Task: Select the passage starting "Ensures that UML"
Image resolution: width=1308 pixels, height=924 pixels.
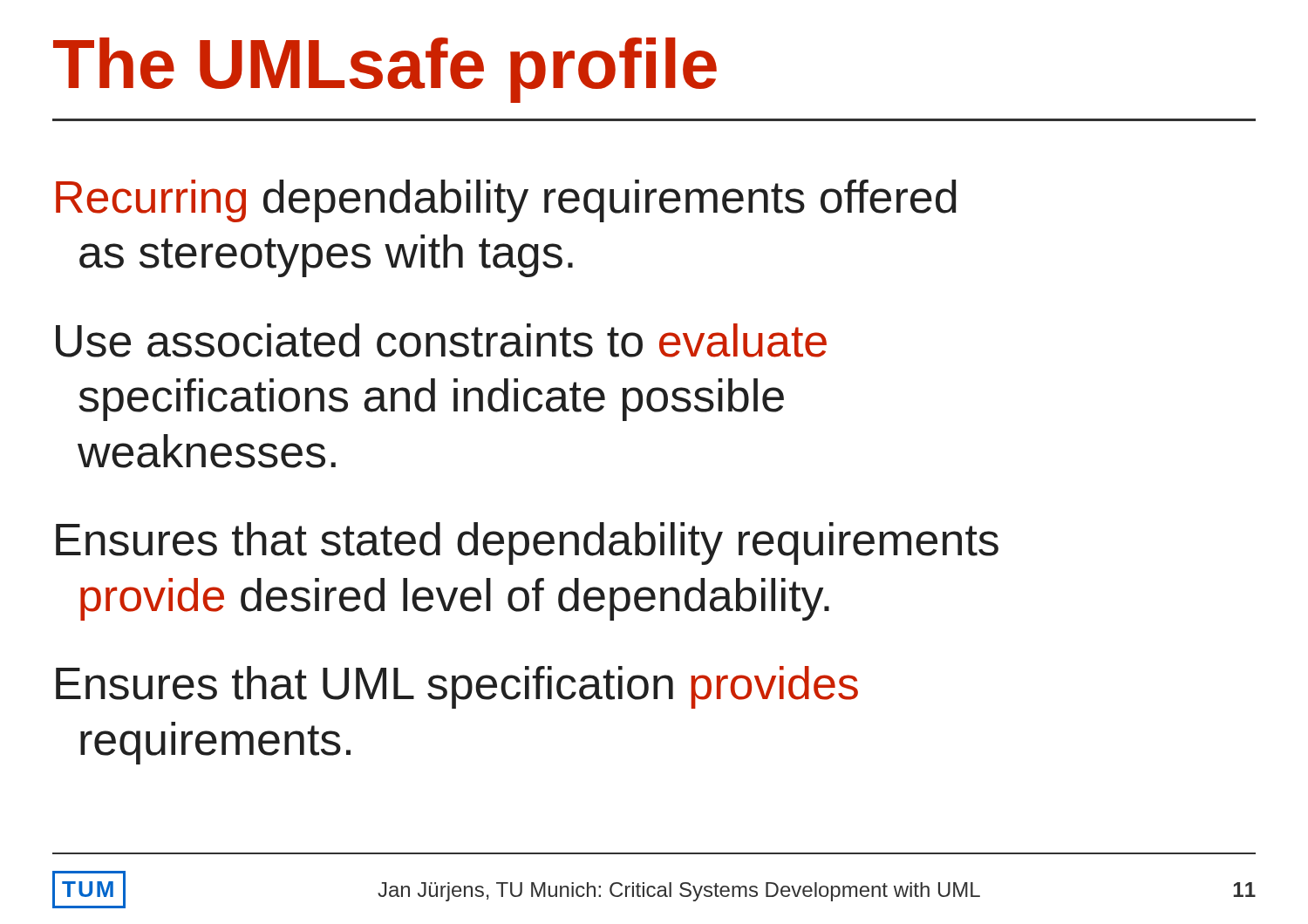Action: point(456,711)
